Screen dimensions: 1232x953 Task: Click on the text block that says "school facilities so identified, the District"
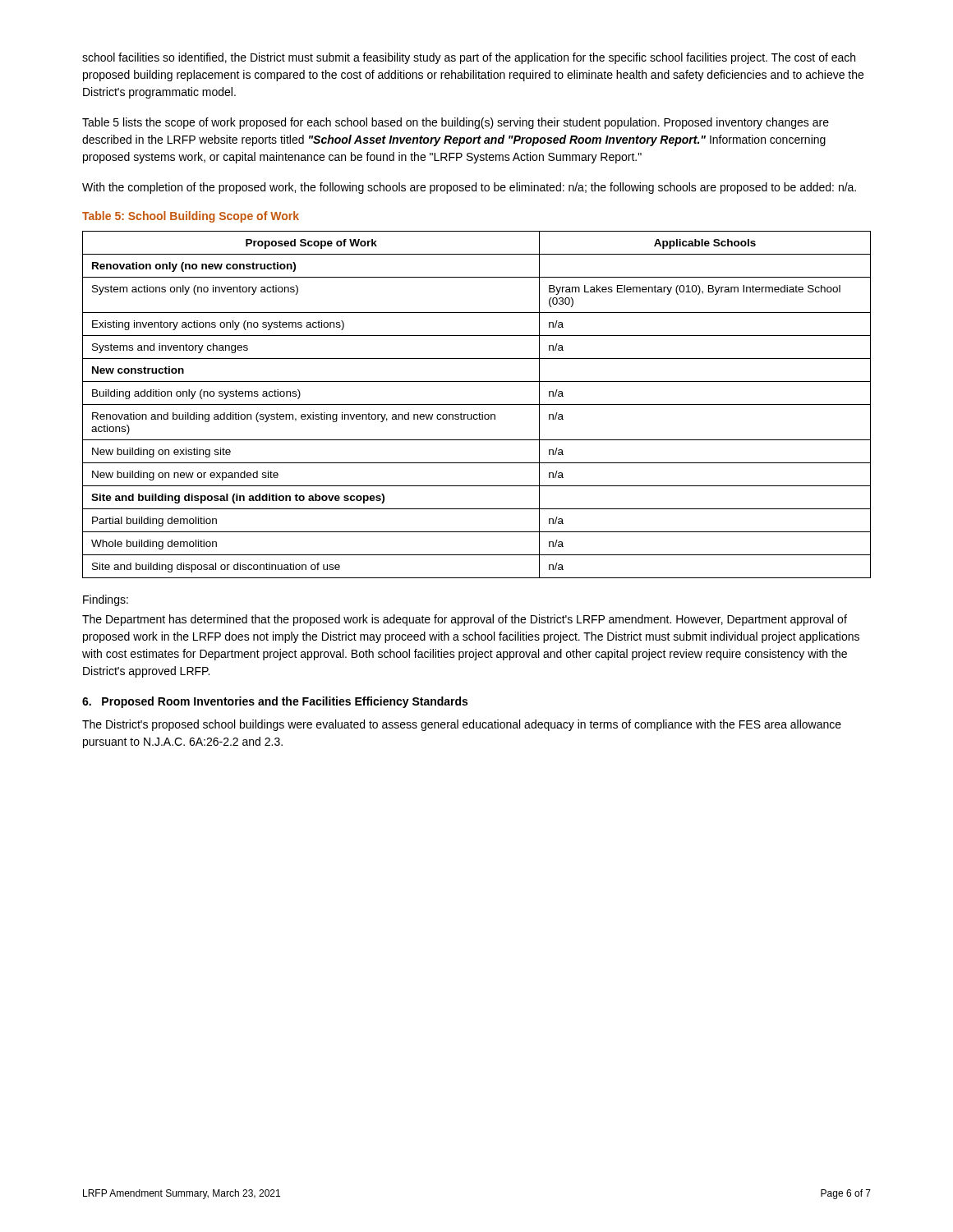[473, 75]
